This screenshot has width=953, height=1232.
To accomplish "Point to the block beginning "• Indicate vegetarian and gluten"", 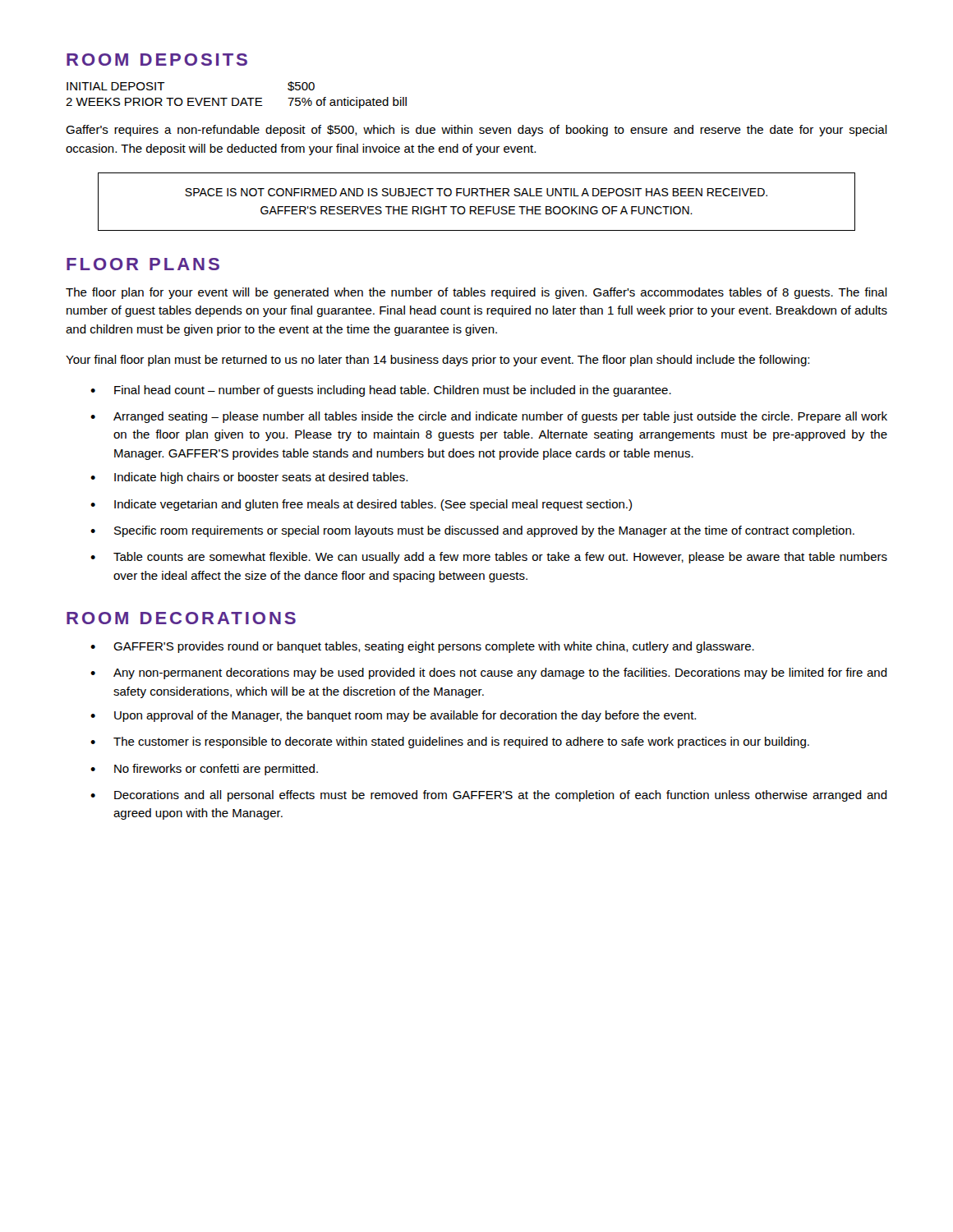I will coord(476,505).
